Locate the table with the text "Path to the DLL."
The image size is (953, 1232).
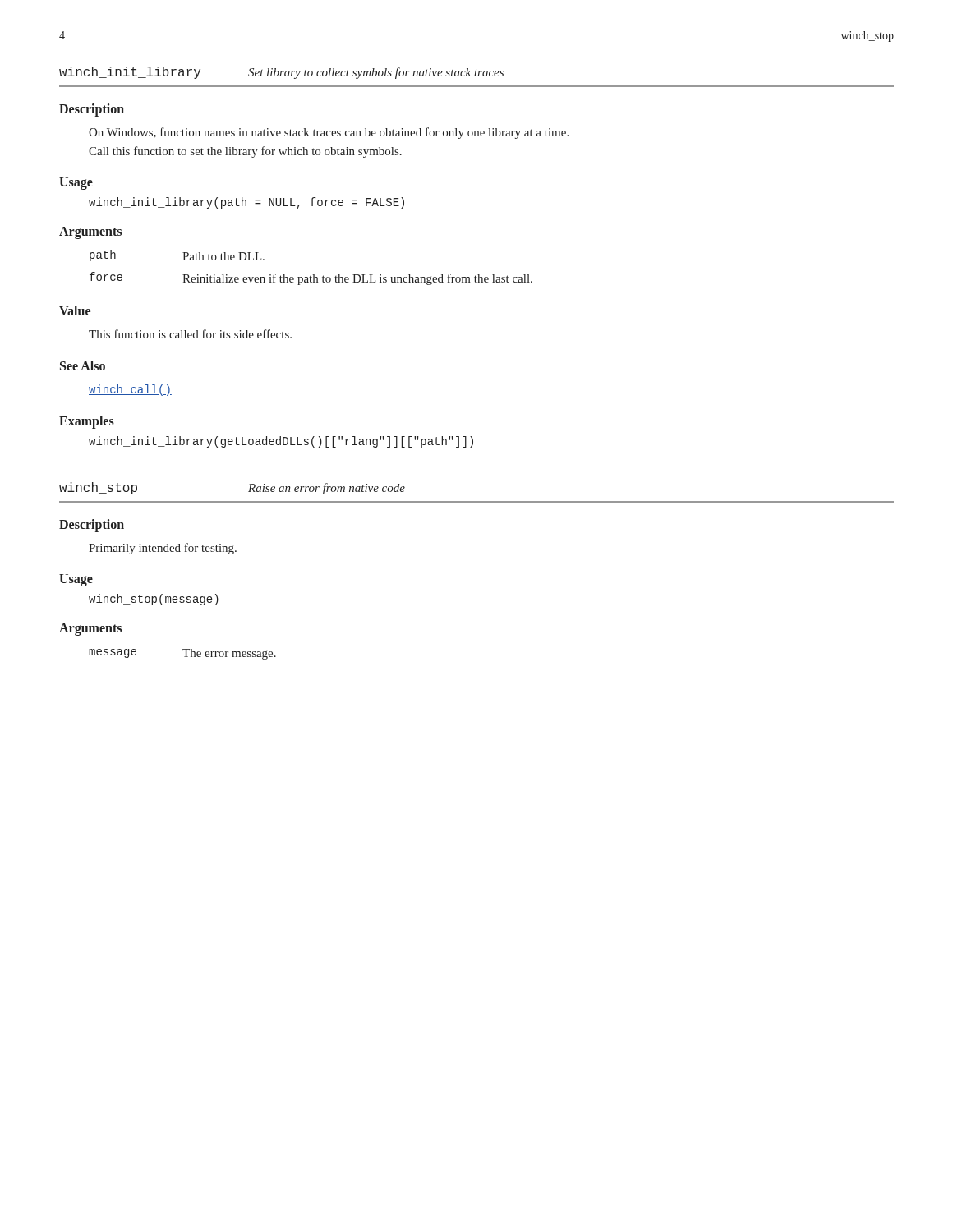tap(476, 267)
